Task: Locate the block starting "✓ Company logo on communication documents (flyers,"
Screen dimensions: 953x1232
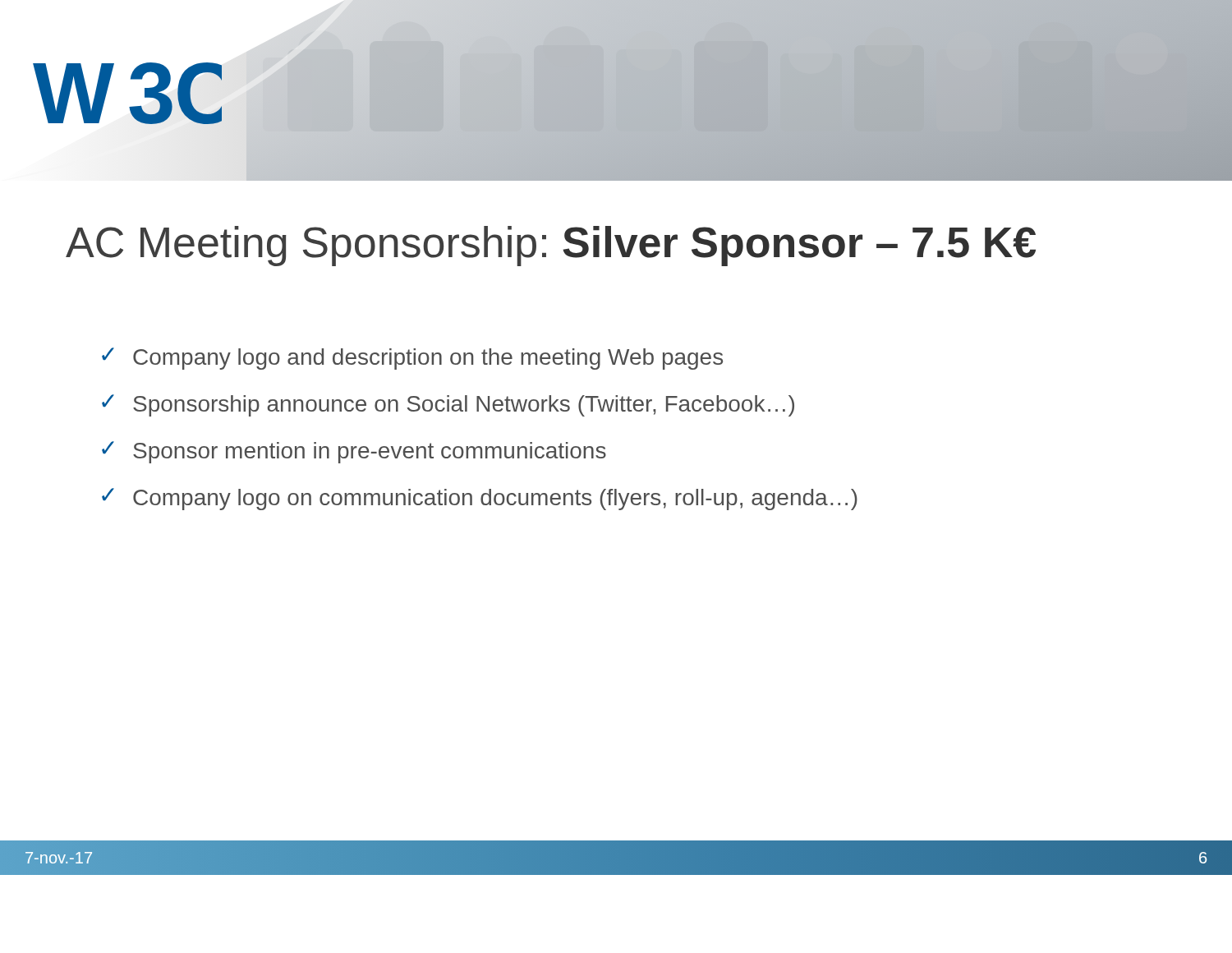Action: point(478,498)
